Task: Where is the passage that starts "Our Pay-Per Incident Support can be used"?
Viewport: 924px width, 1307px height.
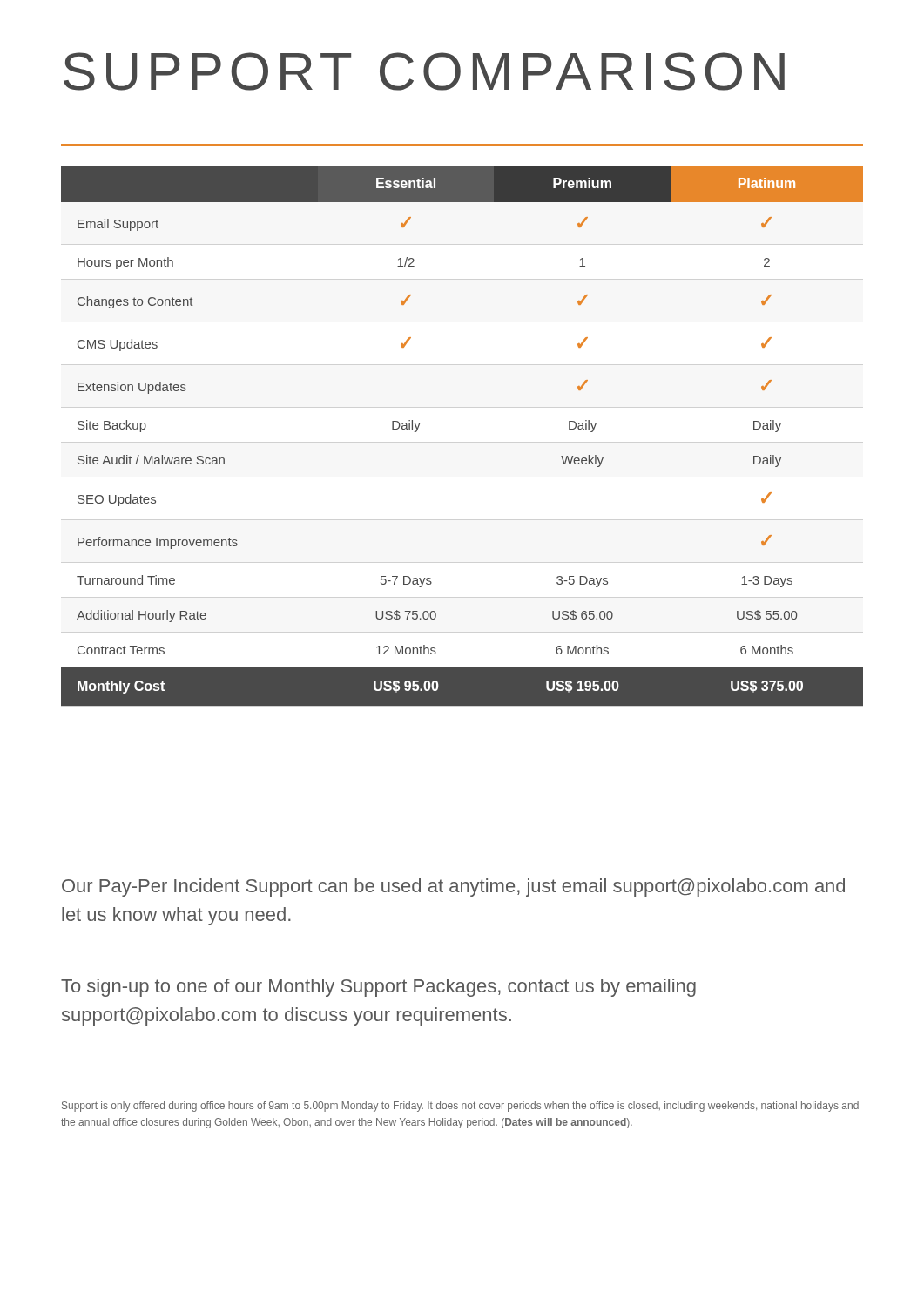Action: click(454, 900)
